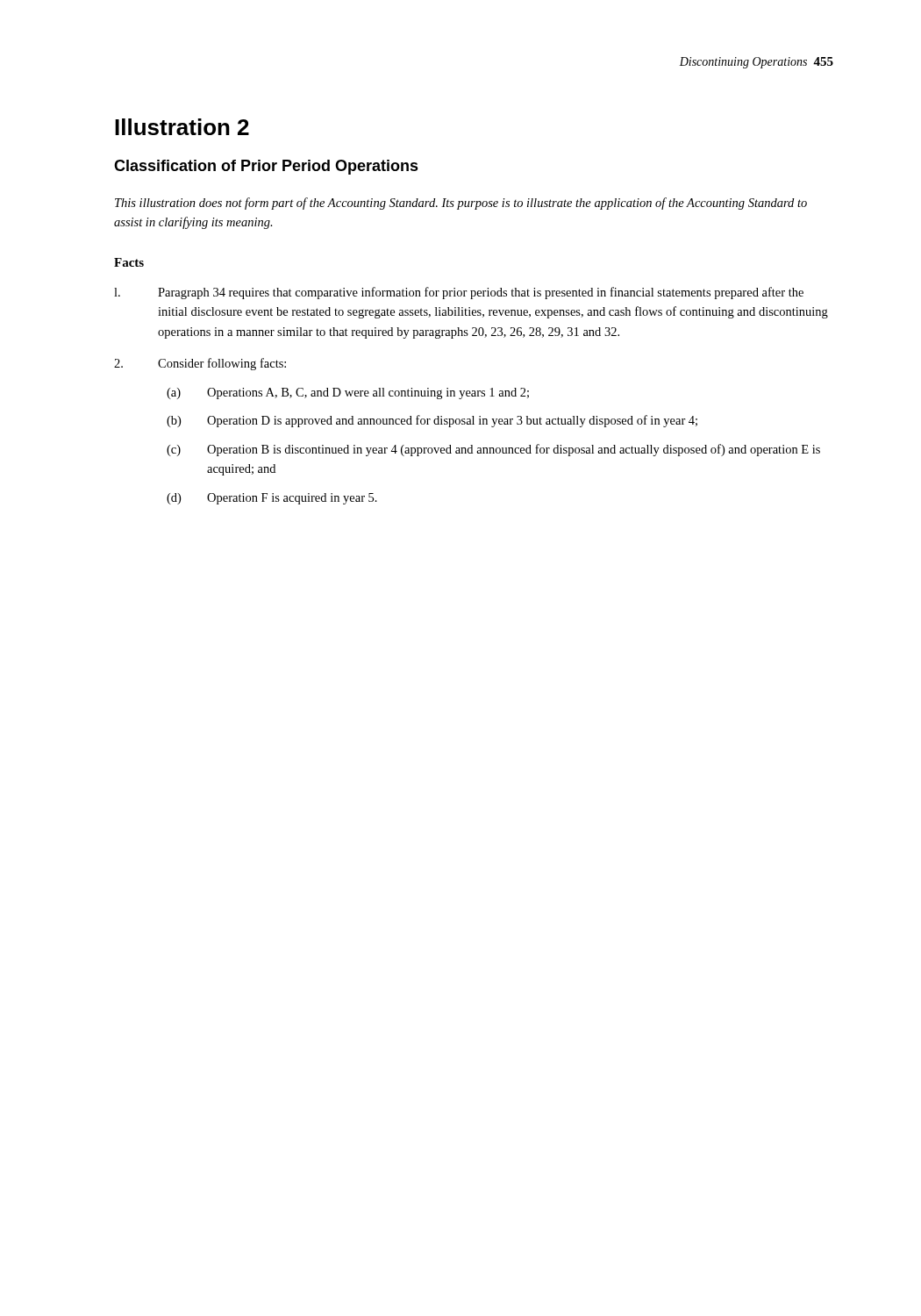Click on the text block that reads "This illustration does not form part of"
The height and width of the screenshot is (1316, 921).
click(x=461, y=213)
